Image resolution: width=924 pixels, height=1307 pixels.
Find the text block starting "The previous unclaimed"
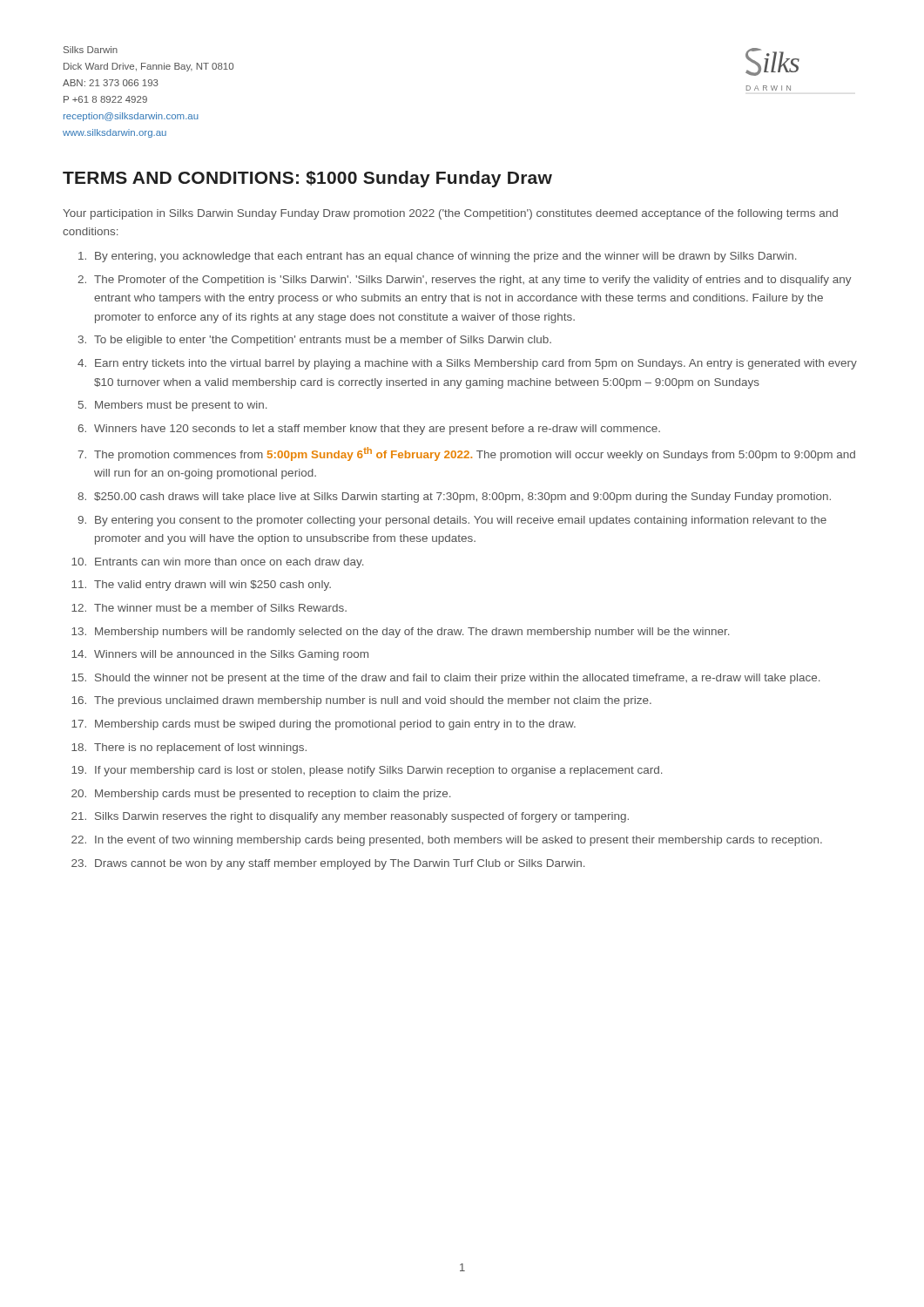point(373,700)
